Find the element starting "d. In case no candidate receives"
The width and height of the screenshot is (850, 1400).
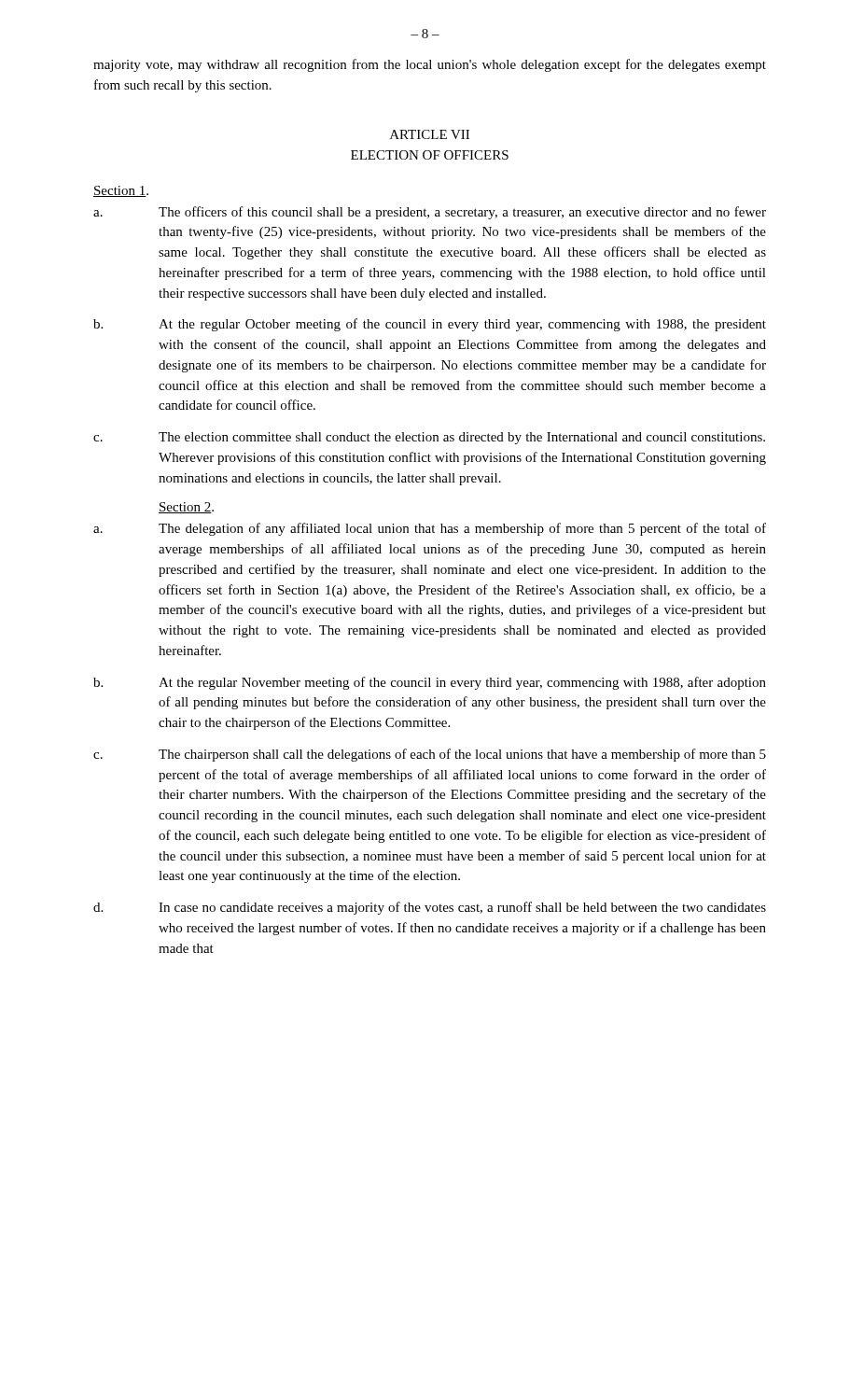click(430, 928)
